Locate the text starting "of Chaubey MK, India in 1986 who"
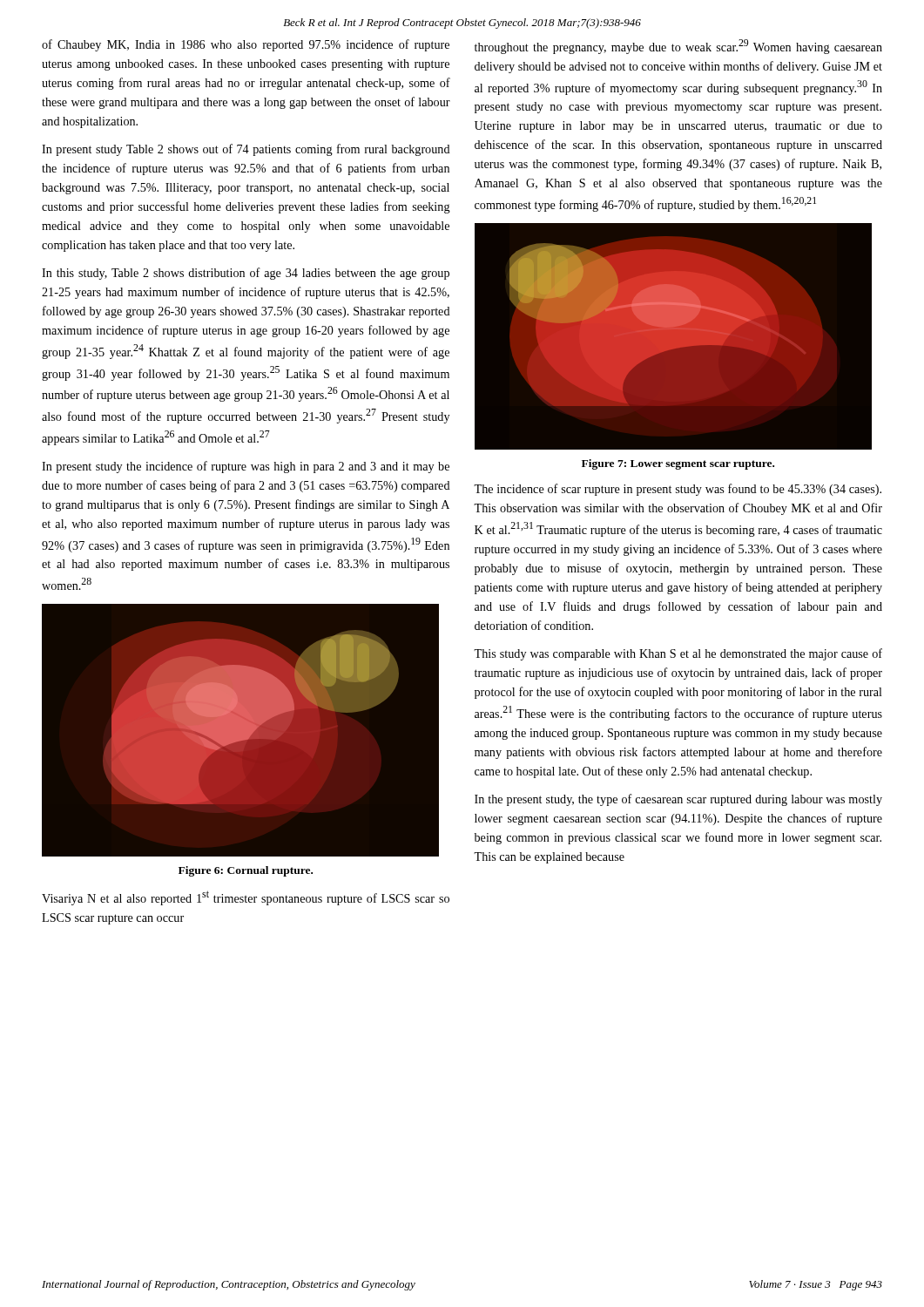Screen dimensions: 1307x924 (246, 83)
